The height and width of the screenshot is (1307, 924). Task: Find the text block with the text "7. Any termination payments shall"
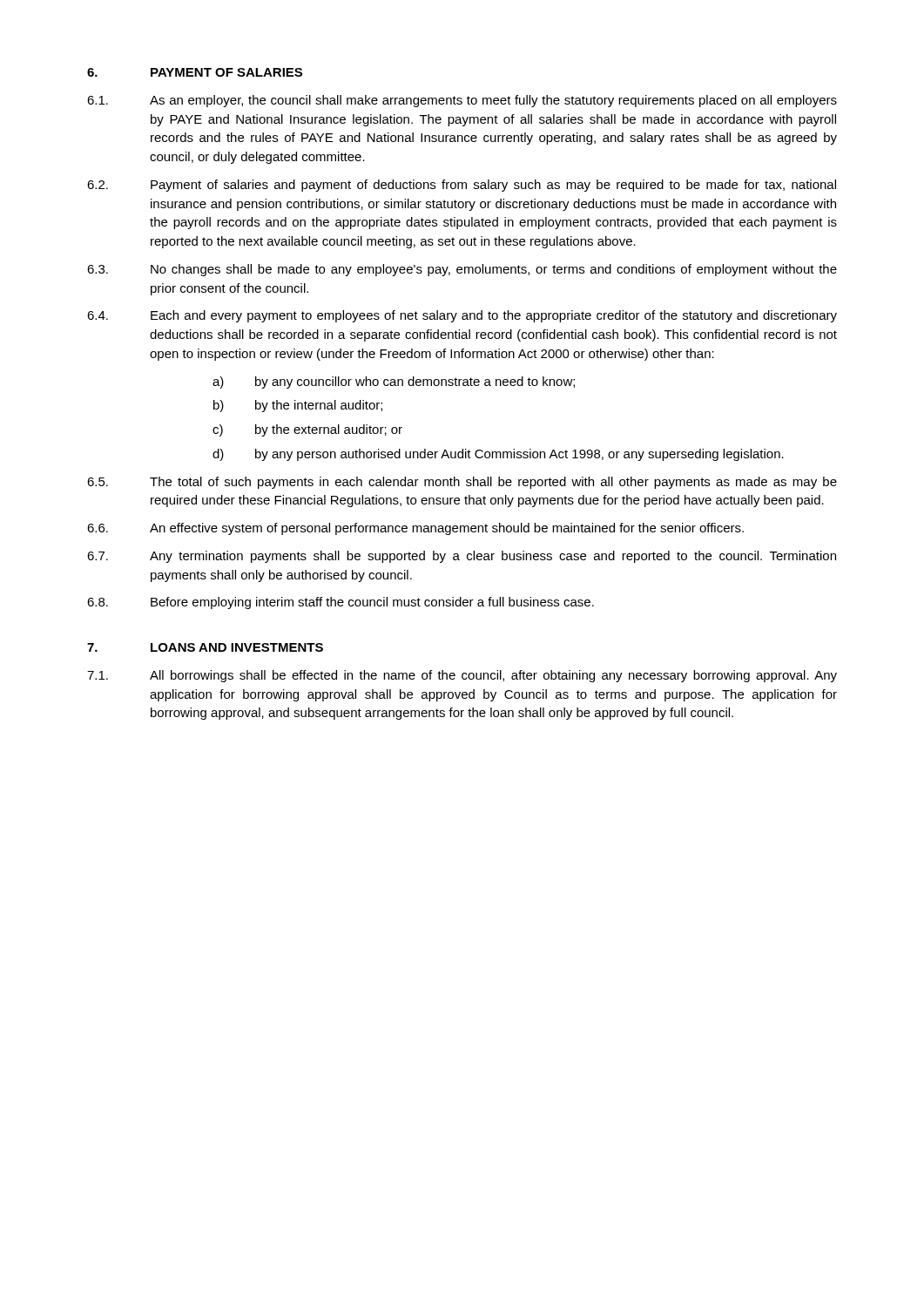click(462, 565)
